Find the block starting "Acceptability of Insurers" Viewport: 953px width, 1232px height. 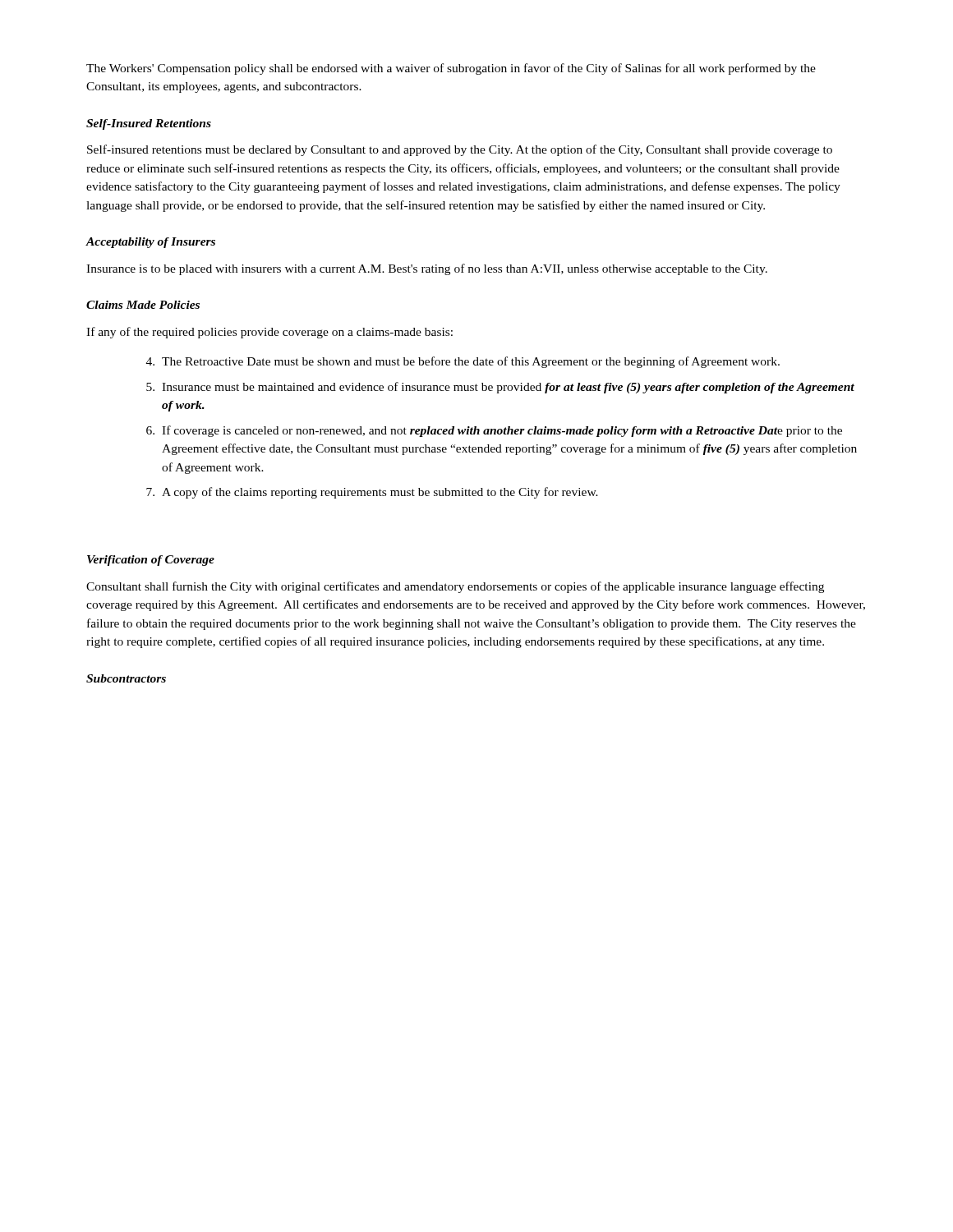[x=151, y=241]
